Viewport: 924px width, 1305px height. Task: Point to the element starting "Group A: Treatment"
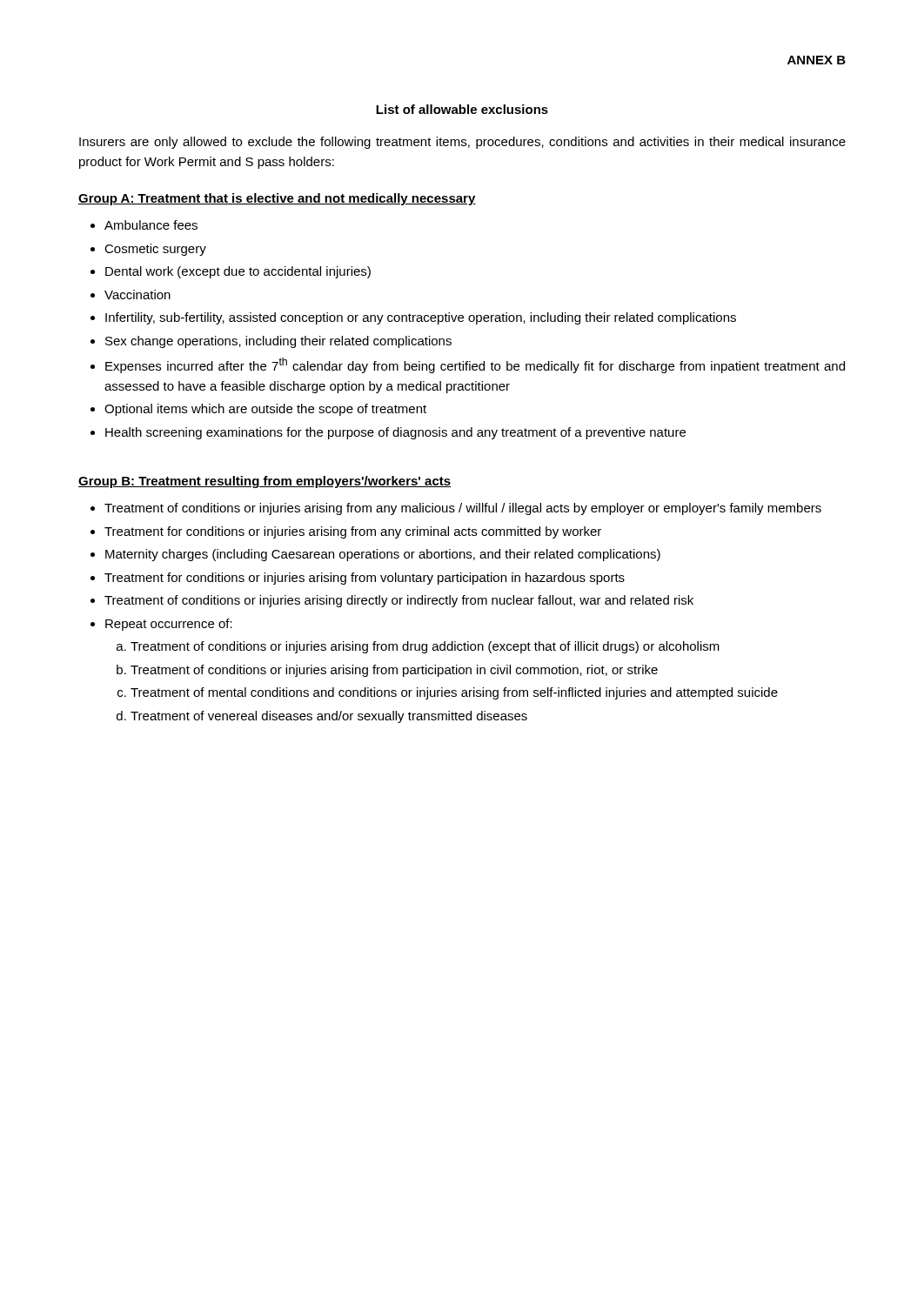[277, 198]
